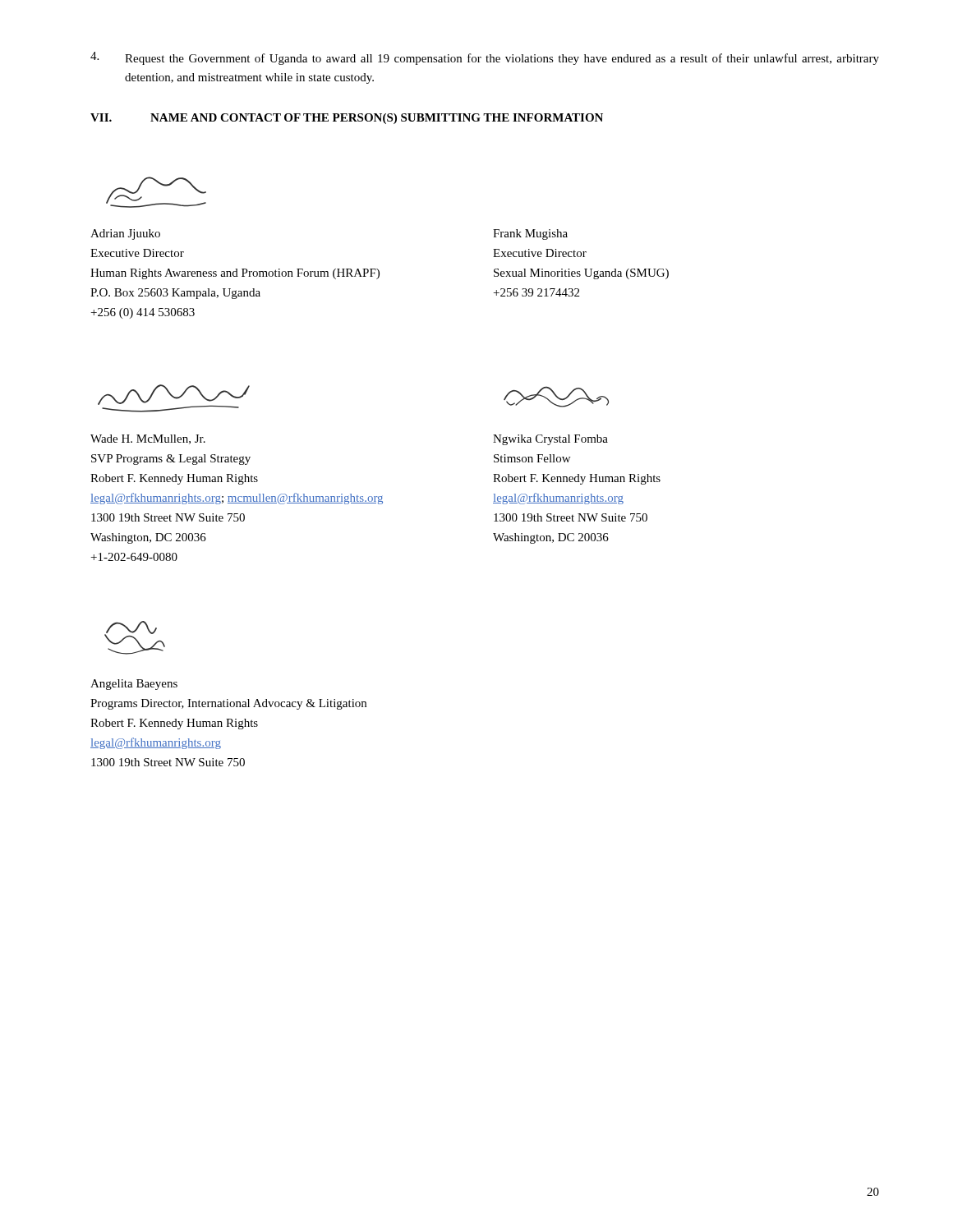Locate the section header that opens with "VII. NAME AND CONTACT"
Image resolution: width=953 pixels, height=1232 pixels.
pyautogui.click(x=347, y=117)
